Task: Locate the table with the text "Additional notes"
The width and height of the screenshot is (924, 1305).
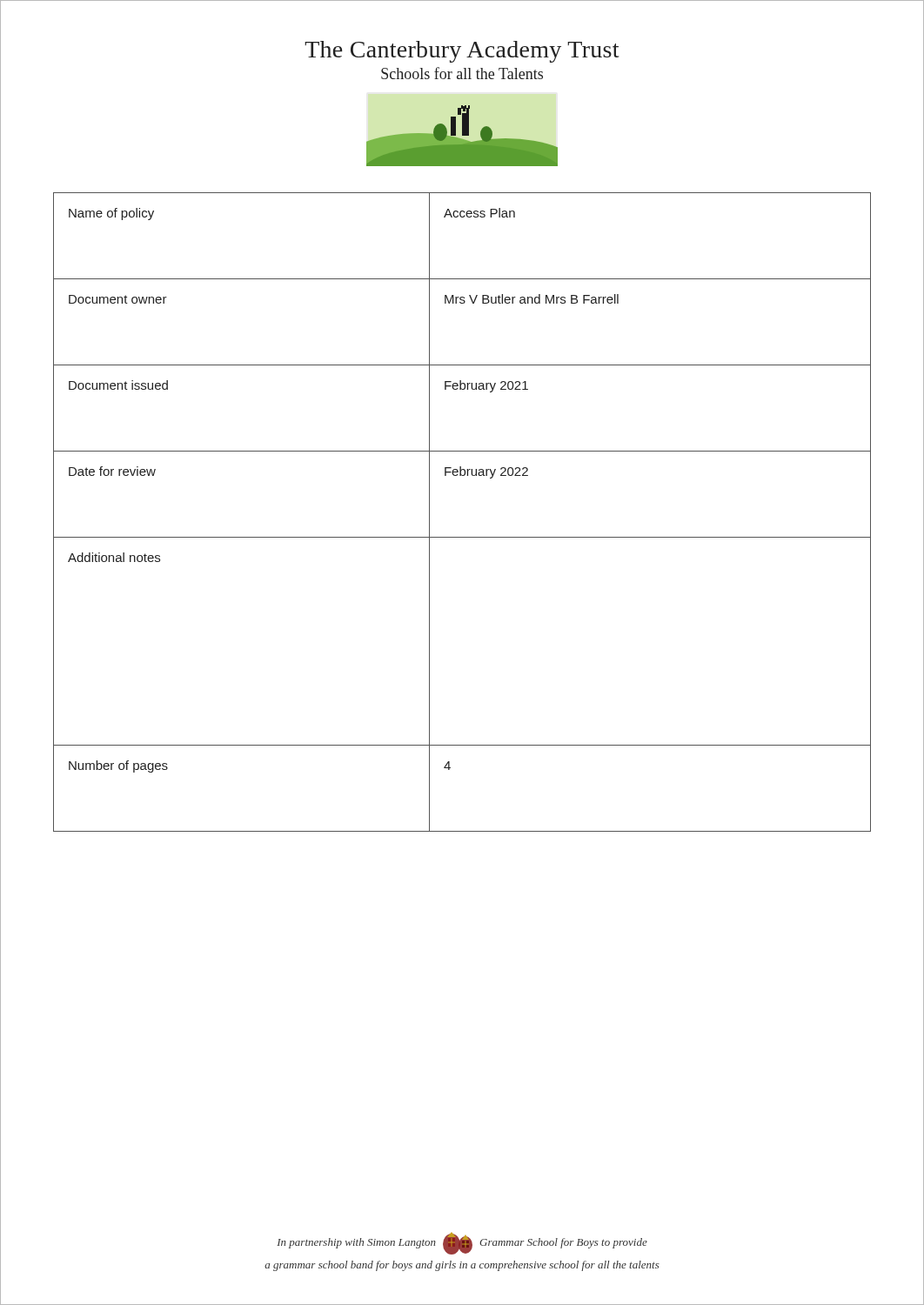Action: pos(462,512)
